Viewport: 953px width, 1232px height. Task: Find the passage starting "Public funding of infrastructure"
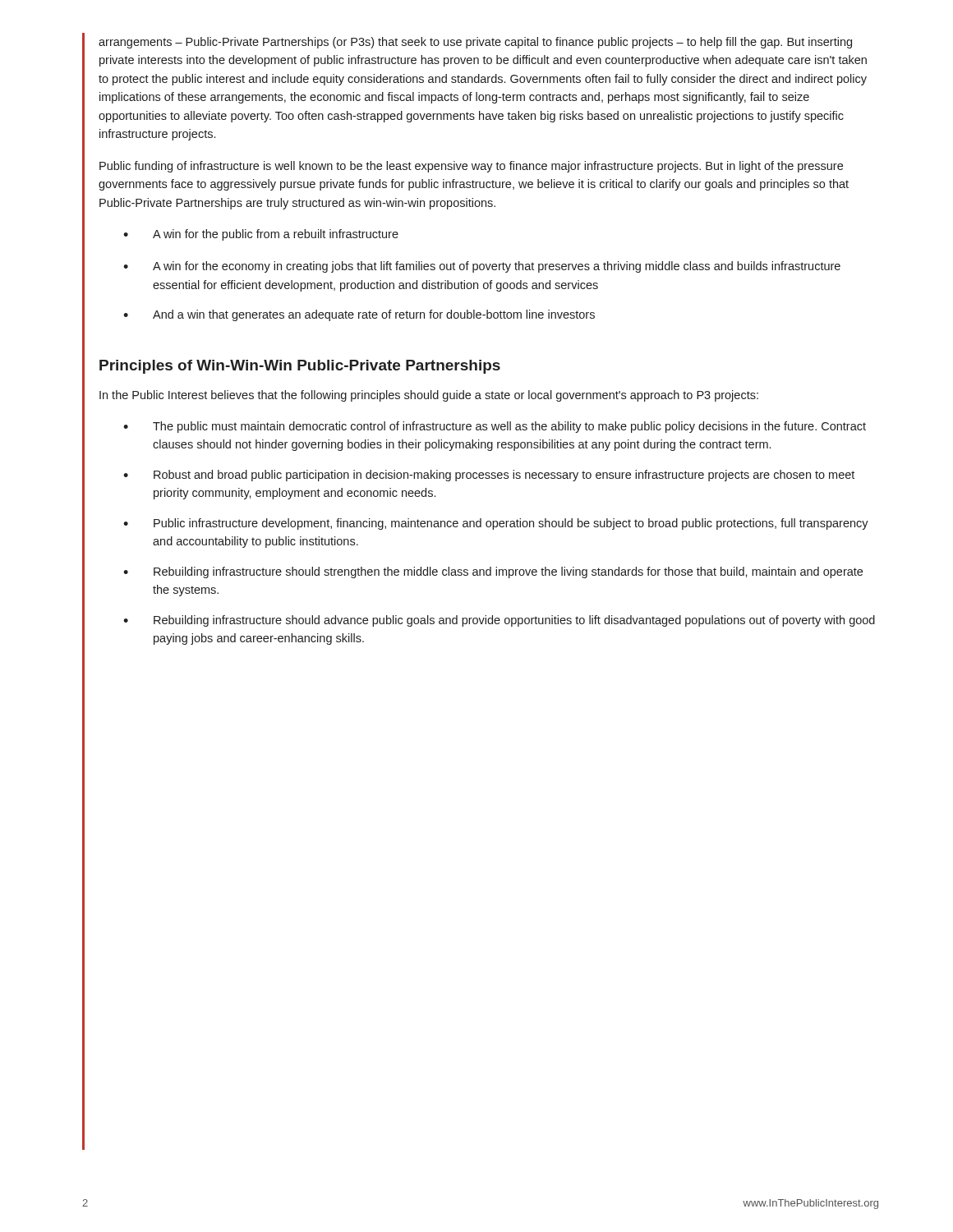pyautogui.click(x=474, y=184)
